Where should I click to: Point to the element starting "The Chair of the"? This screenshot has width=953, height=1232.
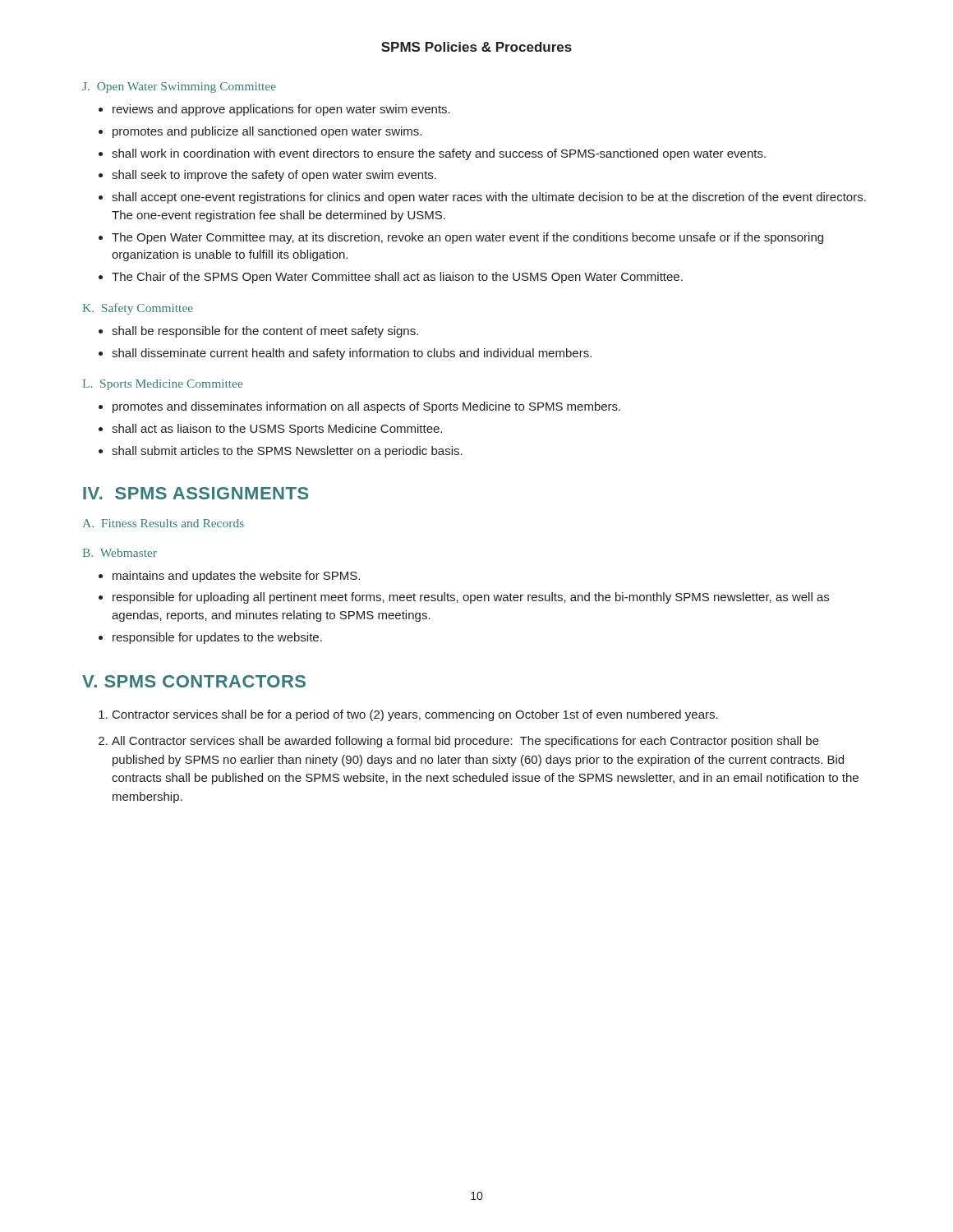tap(398, 276)
